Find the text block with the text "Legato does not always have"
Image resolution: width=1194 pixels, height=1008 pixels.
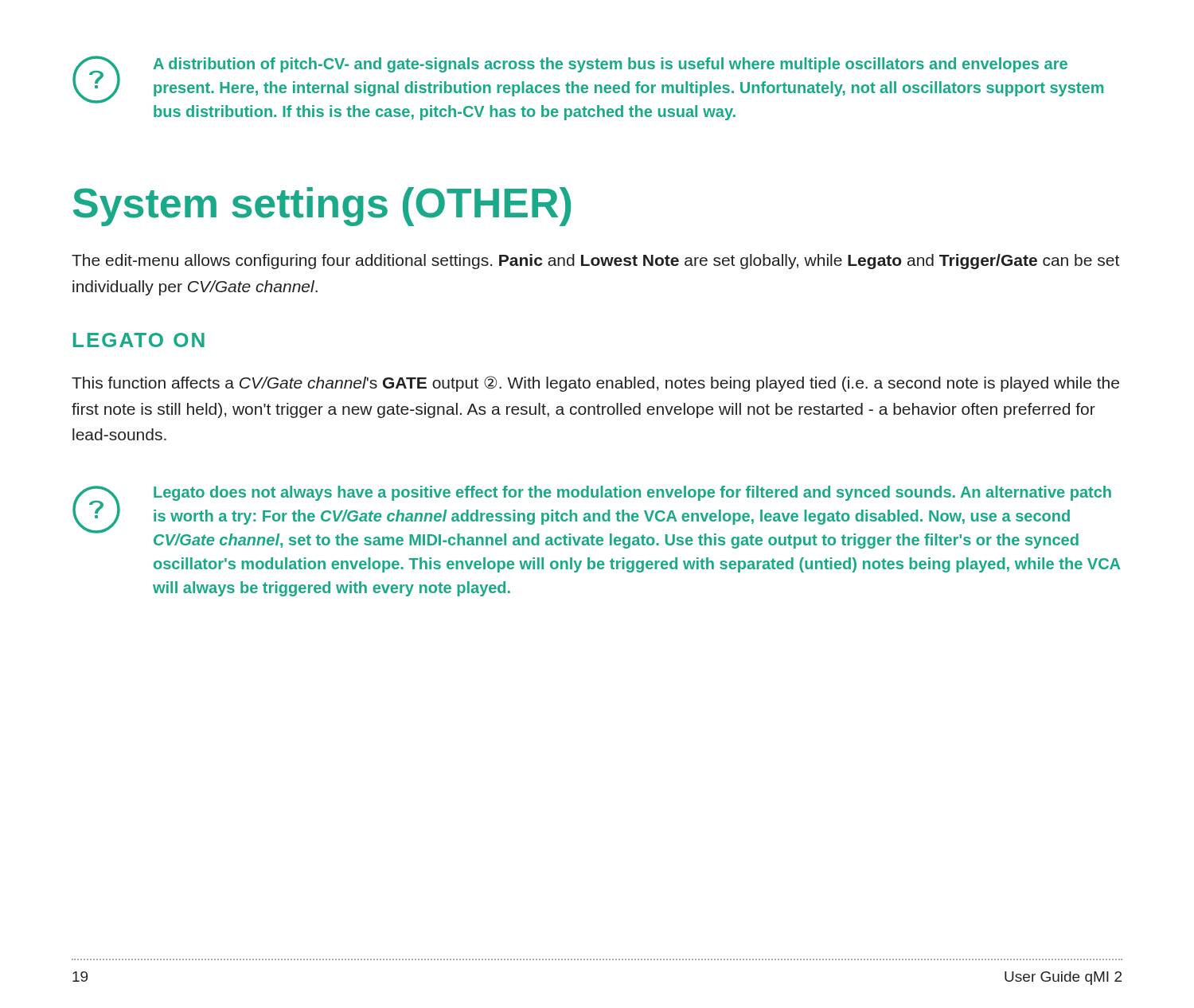pyautogui.click(x=597, y=540)
